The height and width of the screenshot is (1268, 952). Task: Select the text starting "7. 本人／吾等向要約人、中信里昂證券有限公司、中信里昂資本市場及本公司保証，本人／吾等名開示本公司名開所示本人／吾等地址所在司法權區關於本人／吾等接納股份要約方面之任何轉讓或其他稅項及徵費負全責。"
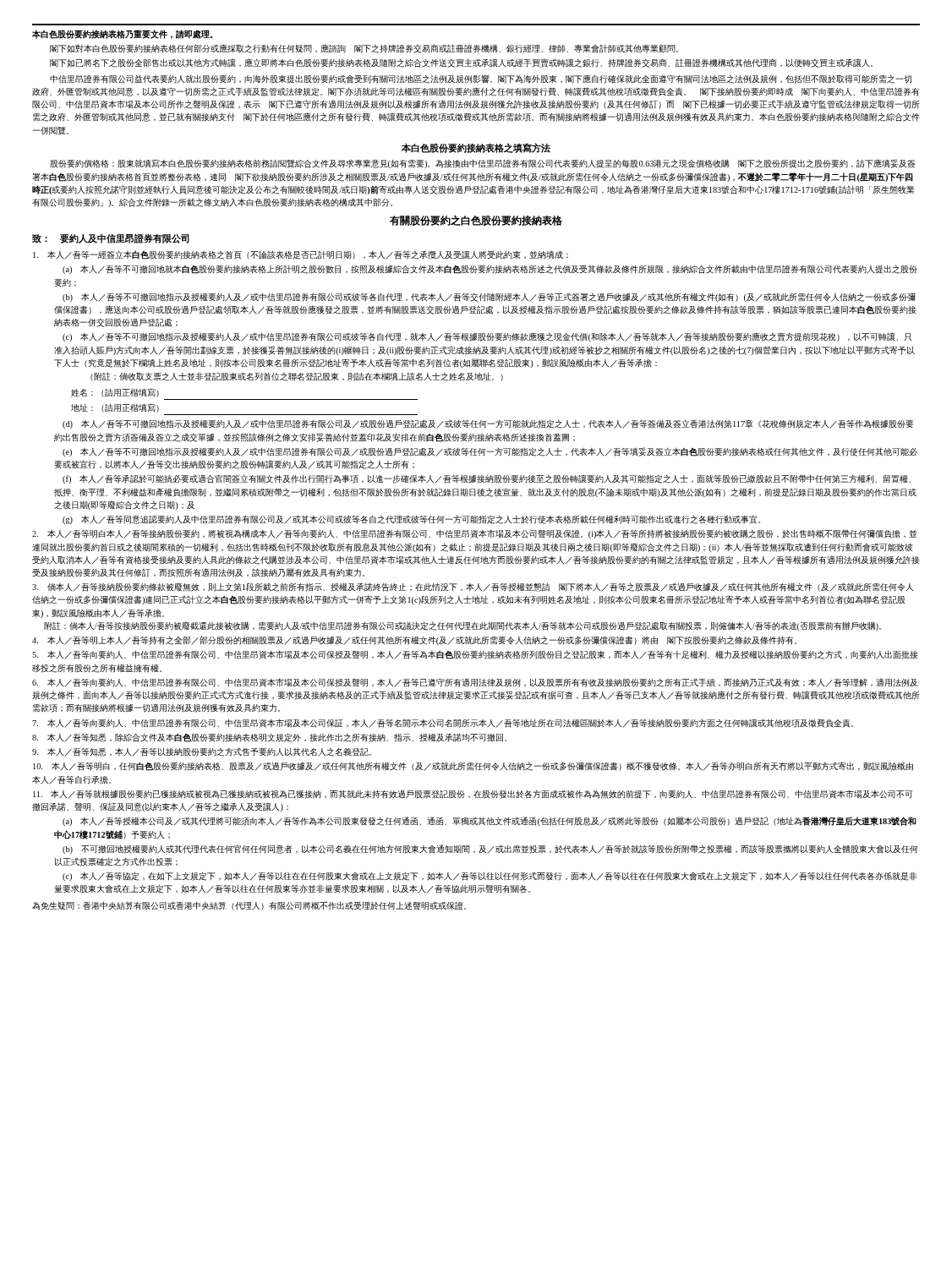point(476,723)
